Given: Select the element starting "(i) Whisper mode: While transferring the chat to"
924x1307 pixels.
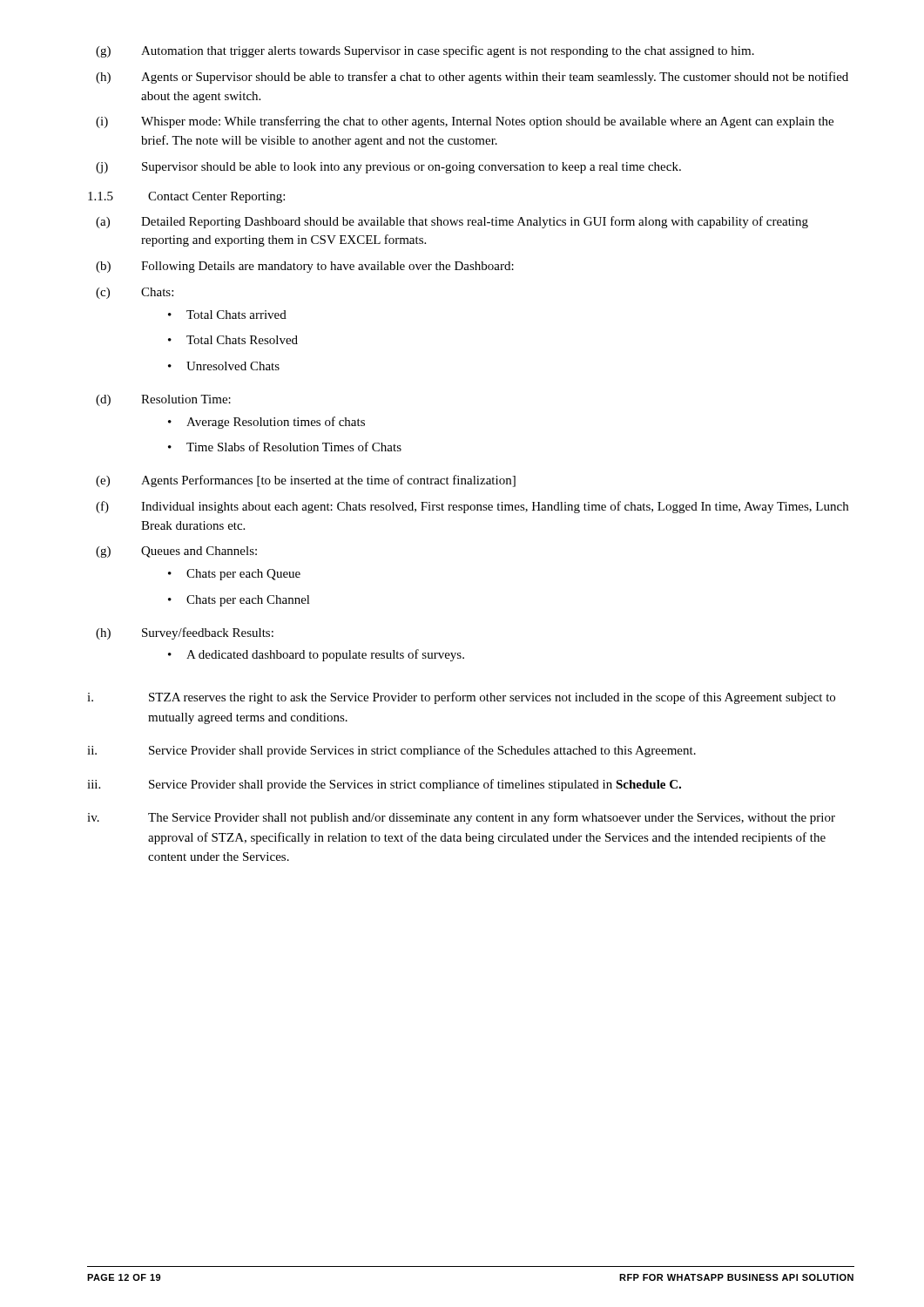Looking at the screenshot, I should (471, 132).
